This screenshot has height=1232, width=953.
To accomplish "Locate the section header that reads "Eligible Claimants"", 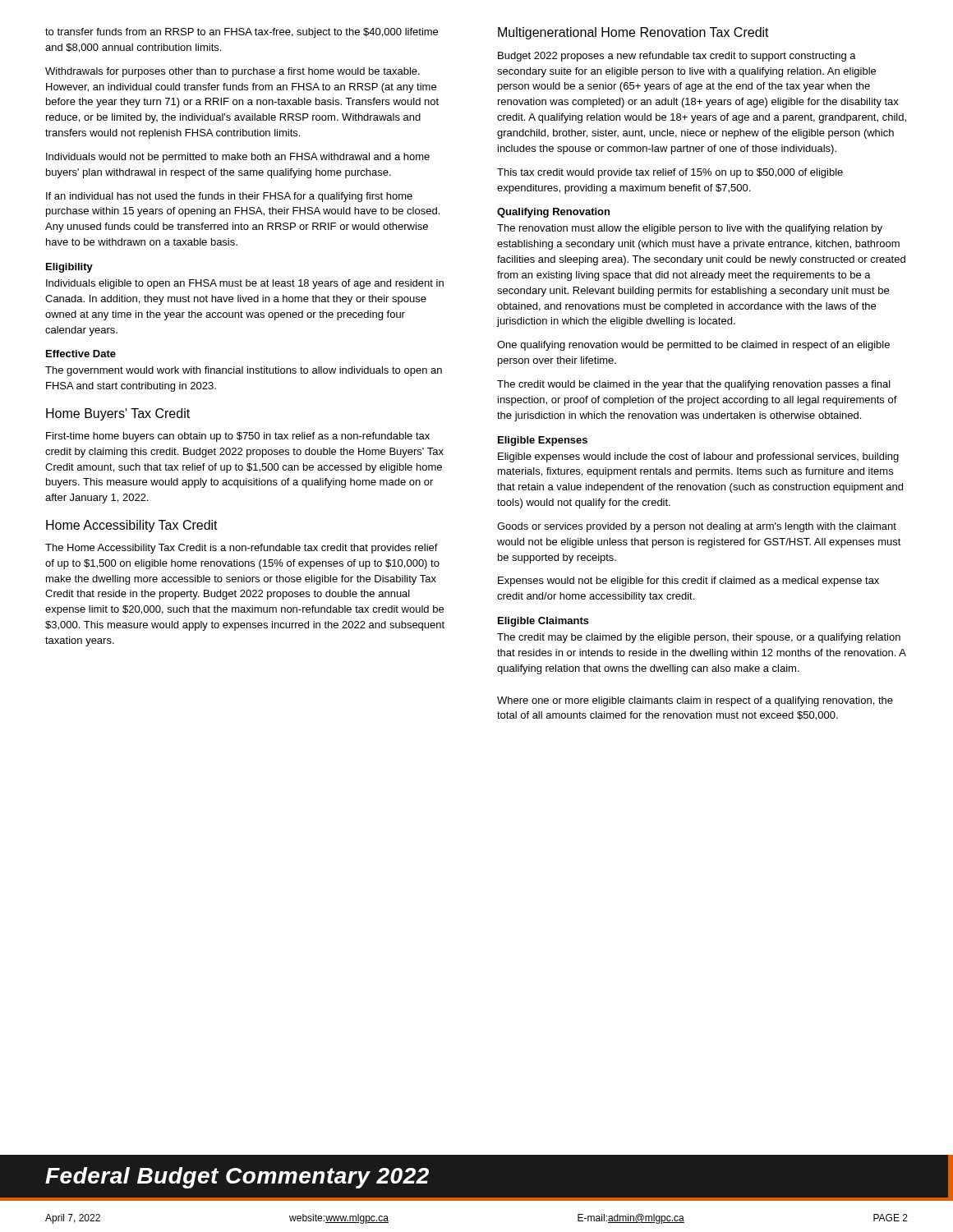I will point(543,621).
